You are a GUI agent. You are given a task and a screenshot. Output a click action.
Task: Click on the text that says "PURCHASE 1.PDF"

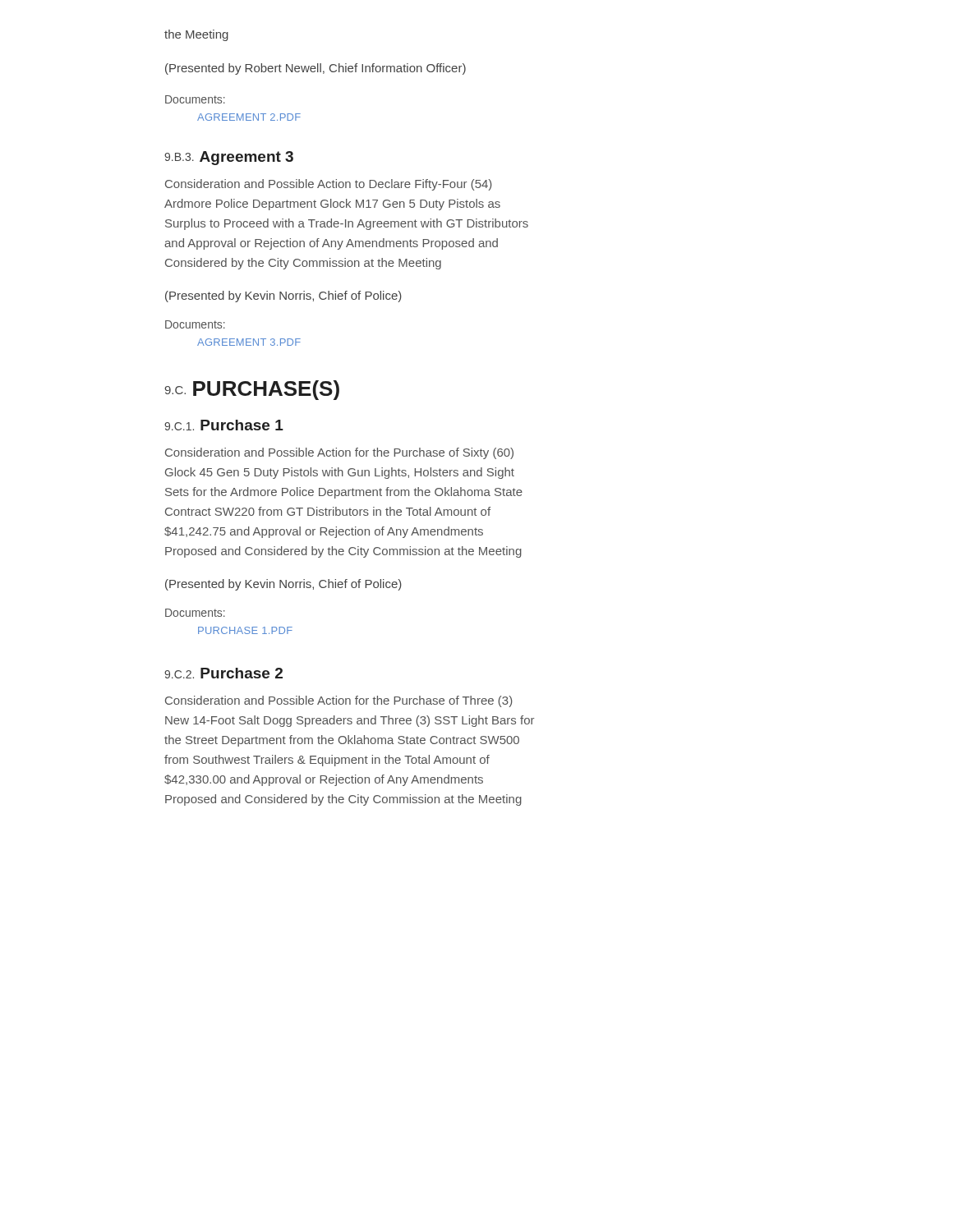245,630
